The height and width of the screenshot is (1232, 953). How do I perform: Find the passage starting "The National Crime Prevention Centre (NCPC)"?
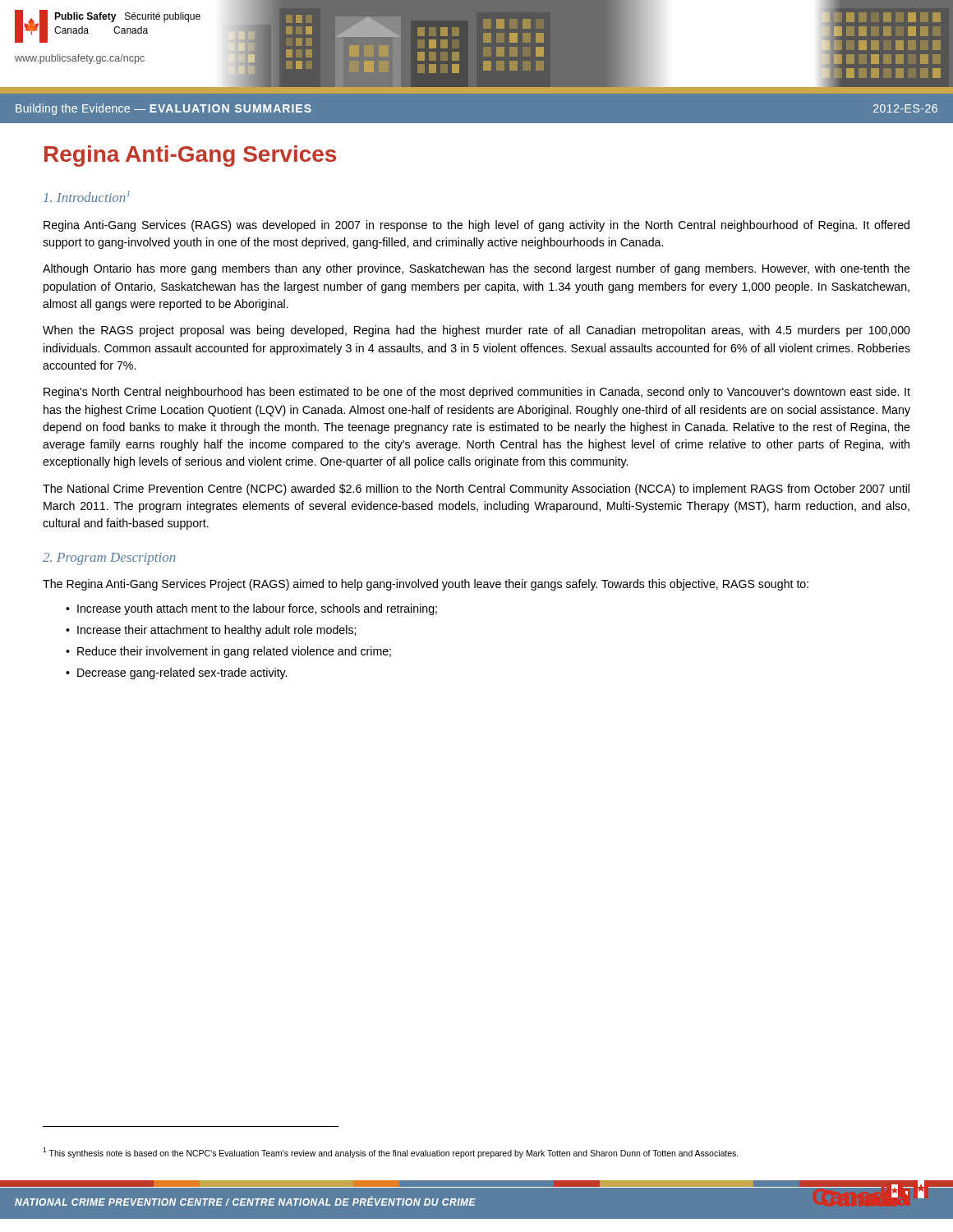coord(476,506)
